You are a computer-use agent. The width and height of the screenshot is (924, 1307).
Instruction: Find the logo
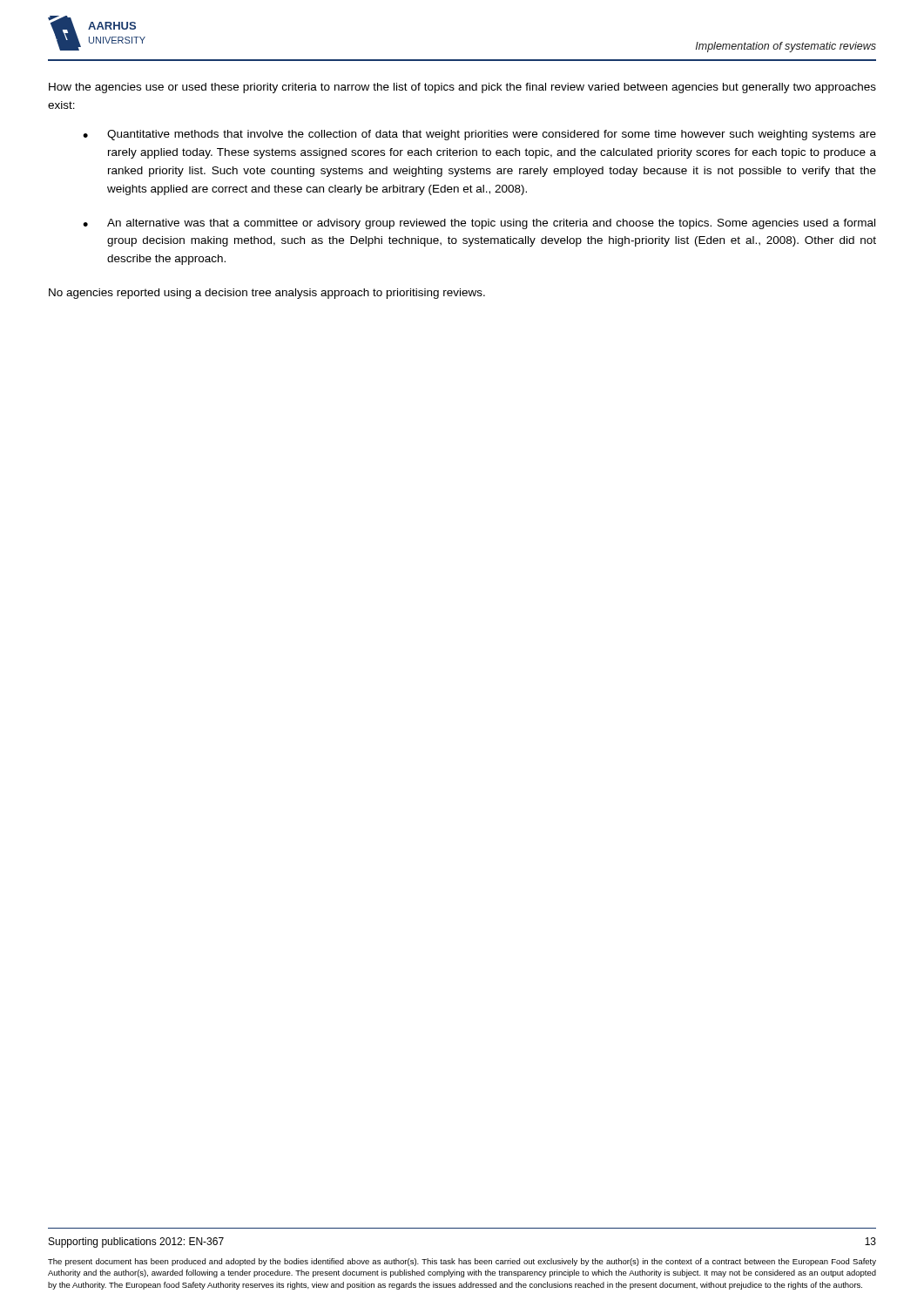tap(111, 33)
